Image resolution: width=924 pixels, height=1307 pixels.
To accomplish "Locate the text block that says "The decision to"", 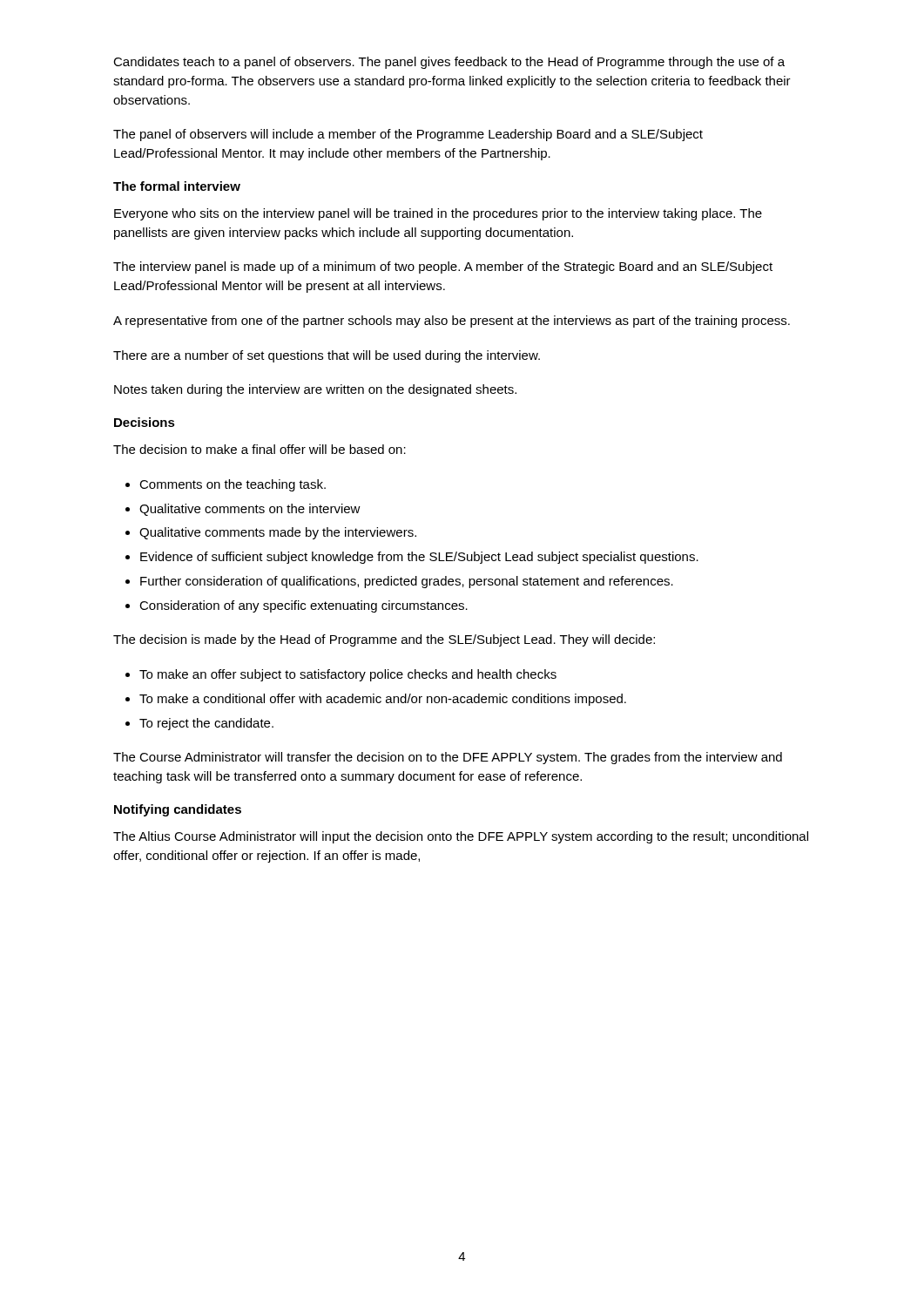I will pos(260,449).
